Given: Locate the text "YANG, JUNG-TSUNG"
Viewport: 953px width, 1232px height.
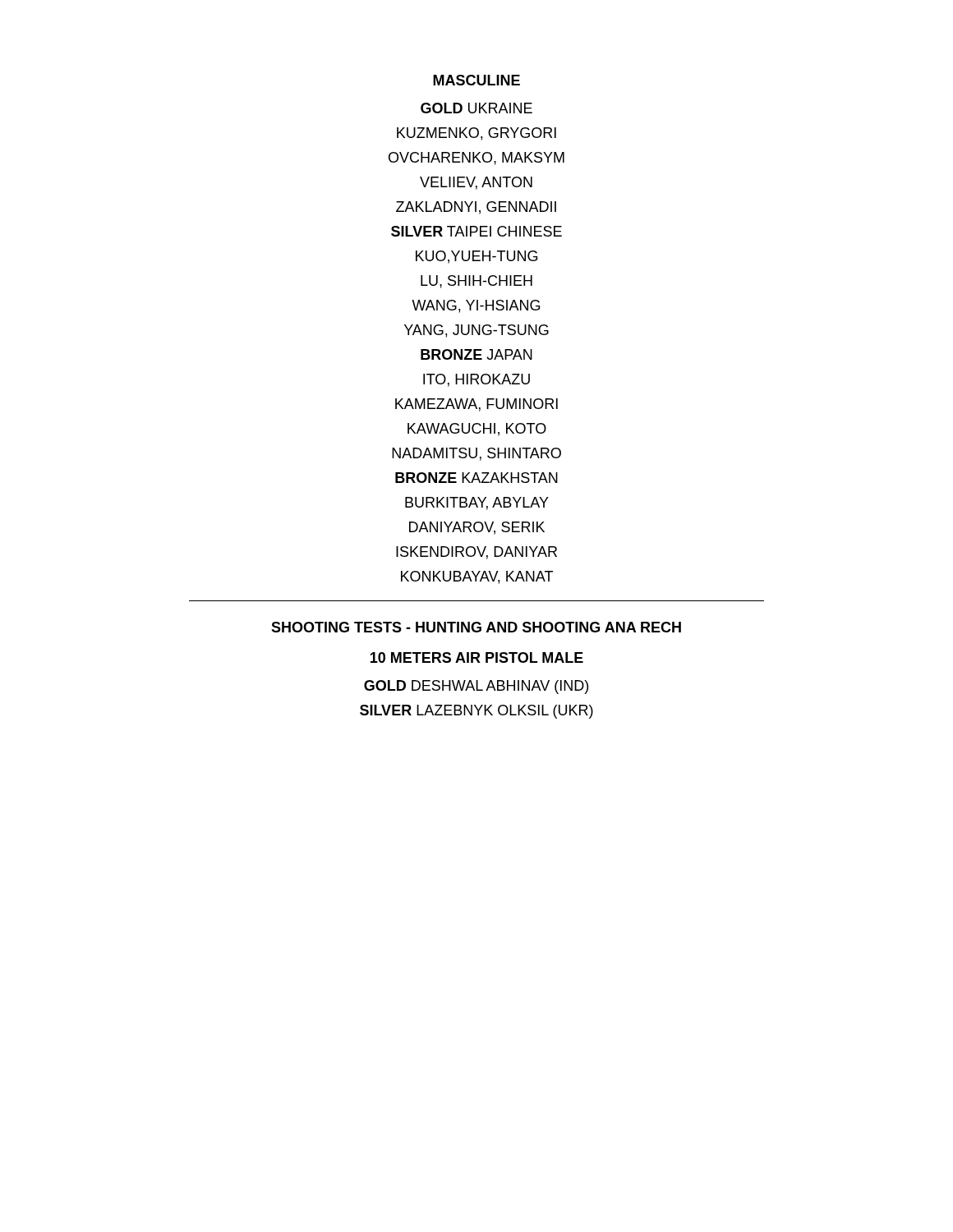Looking at the screenshot, I should point(476,330).
